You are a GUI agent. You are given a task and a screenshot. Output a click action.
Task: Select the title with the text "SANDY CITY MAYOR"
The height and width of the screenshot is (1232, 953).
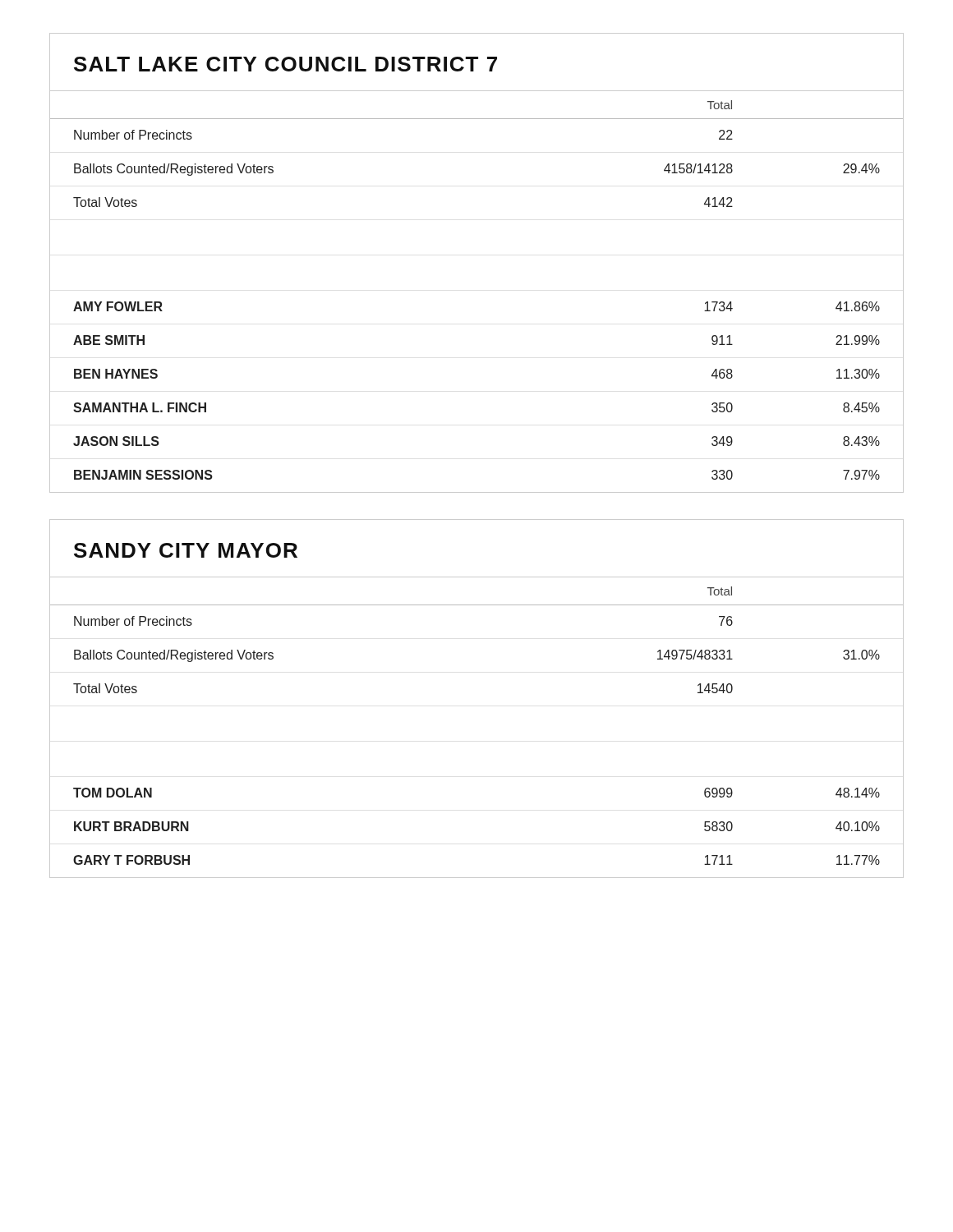pos(186,550)
